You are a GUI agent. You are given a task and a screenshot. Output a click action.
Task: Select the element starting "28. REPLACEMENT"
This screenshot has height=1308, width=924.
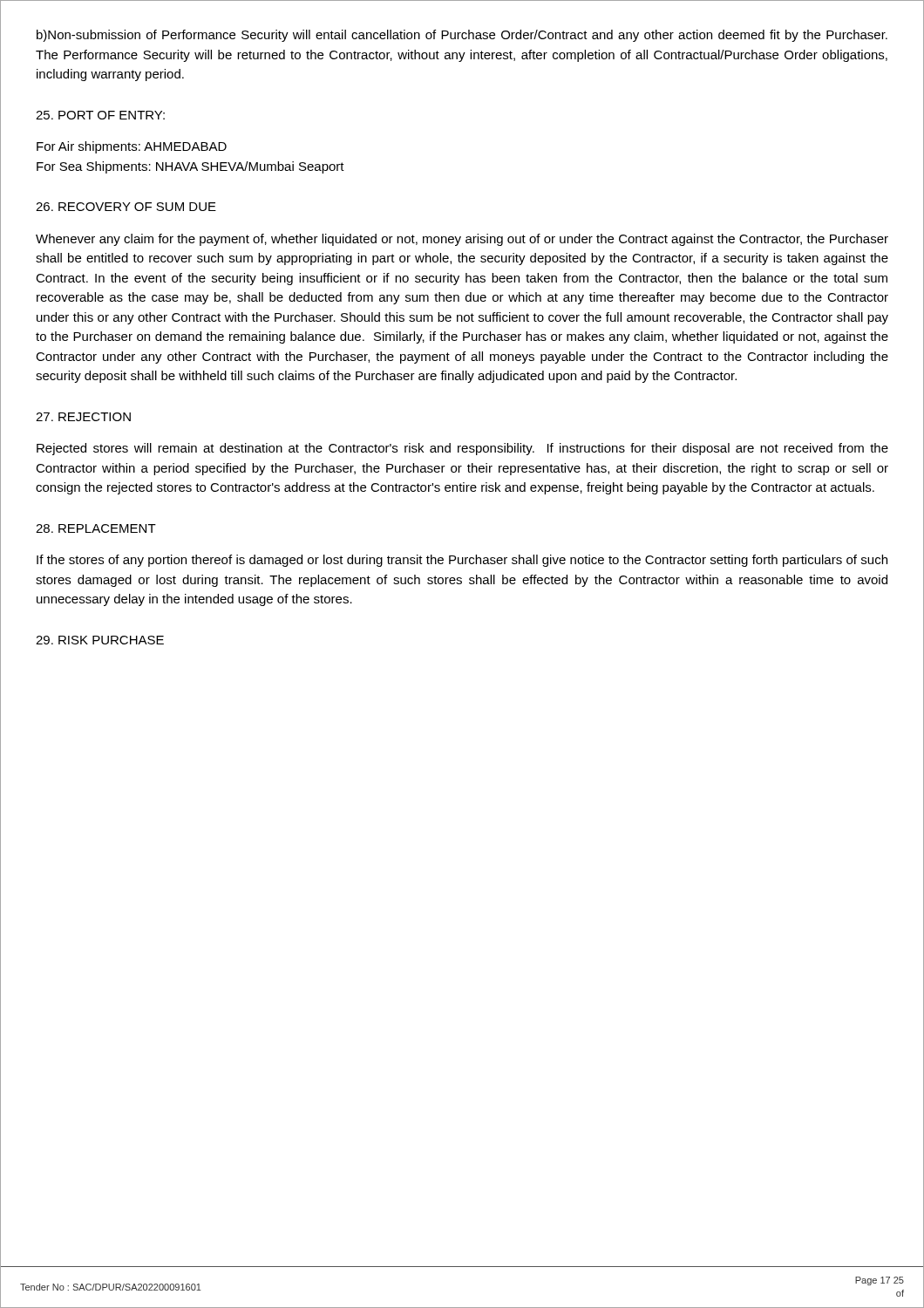point(96,528)
